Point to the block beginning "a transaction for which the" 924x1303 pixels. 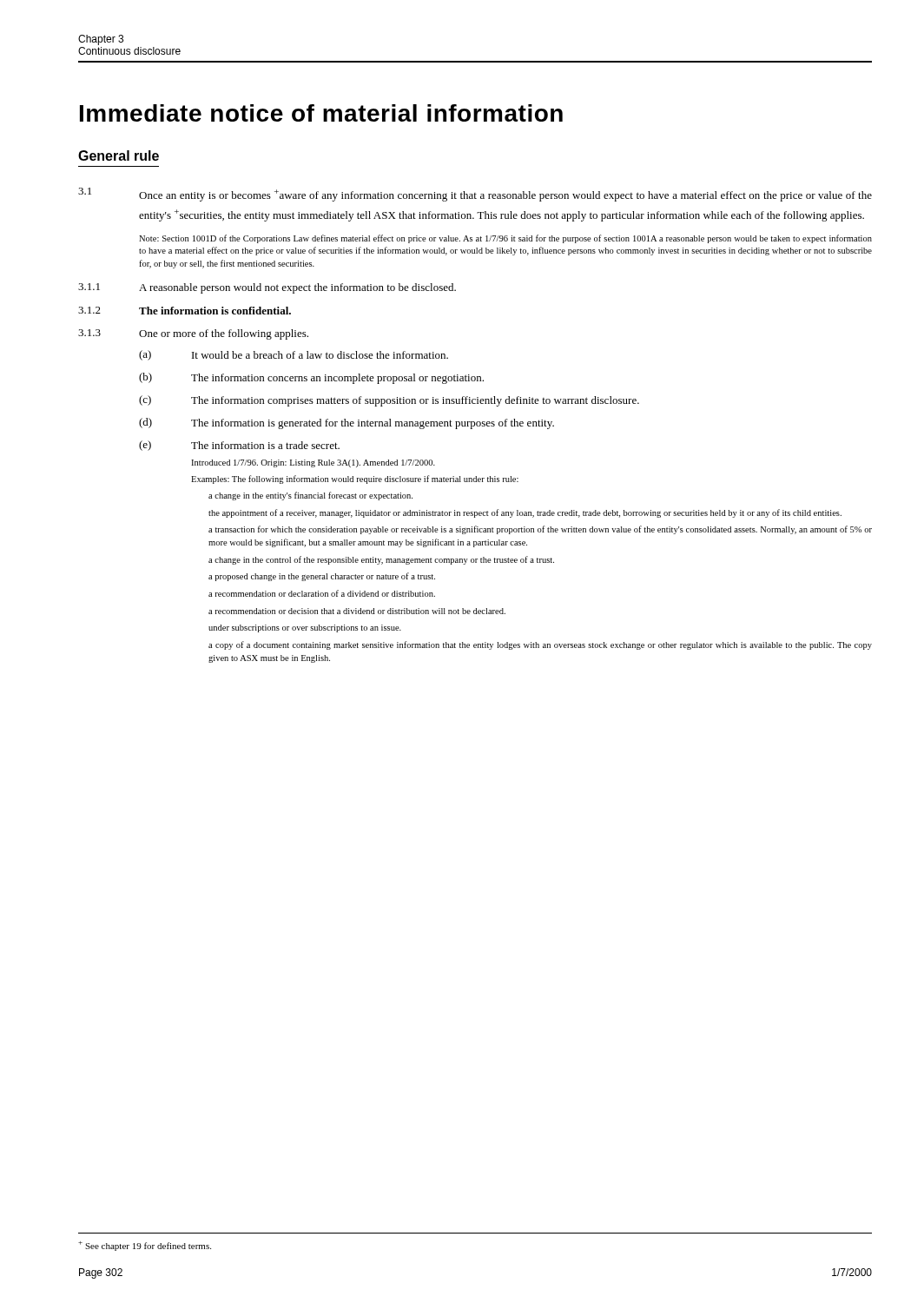pyautogui.click(x=531, y=537)
